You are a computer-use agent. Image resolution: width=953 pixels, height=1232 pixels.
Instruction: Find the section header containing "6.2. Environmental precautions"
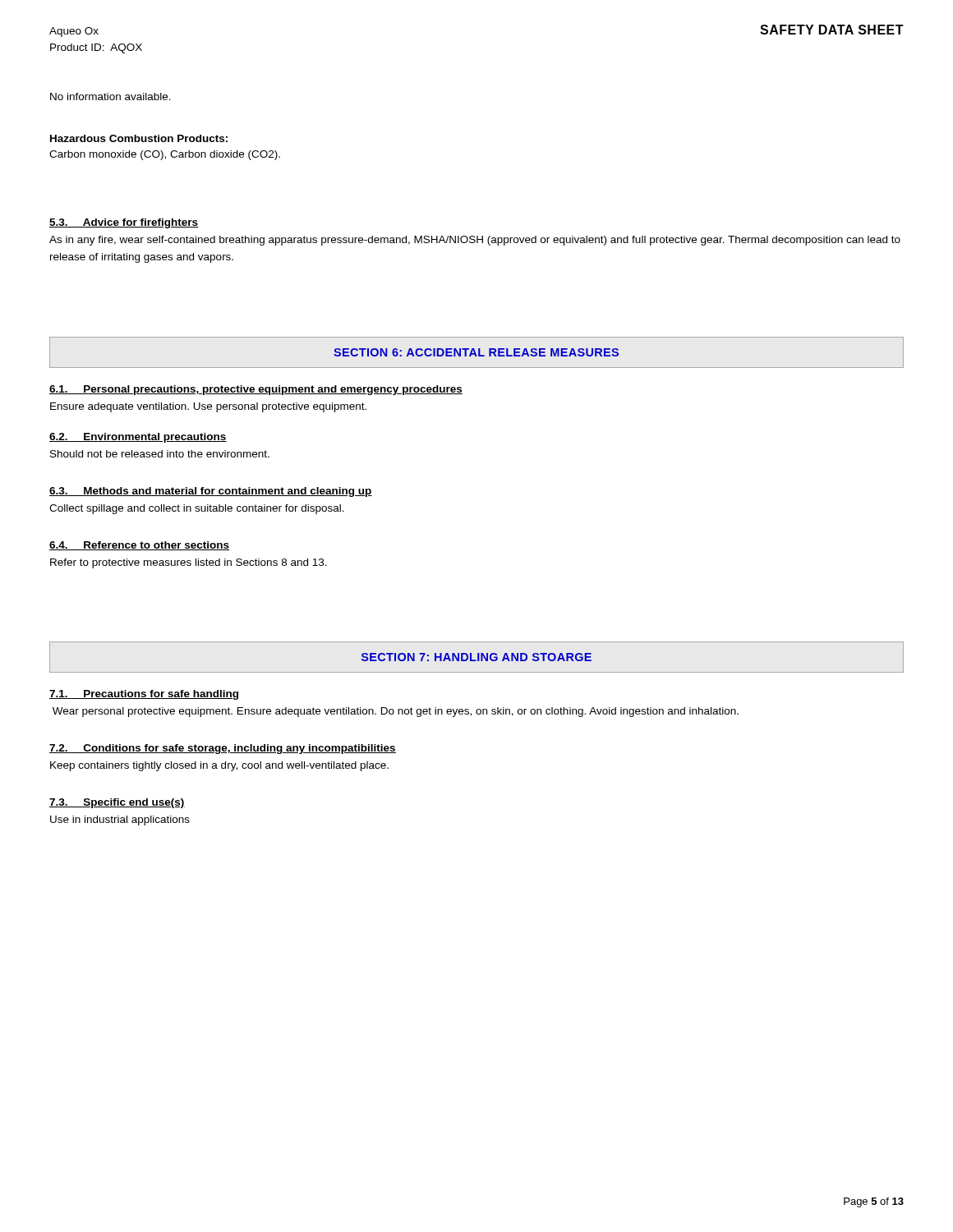[138, 436]
